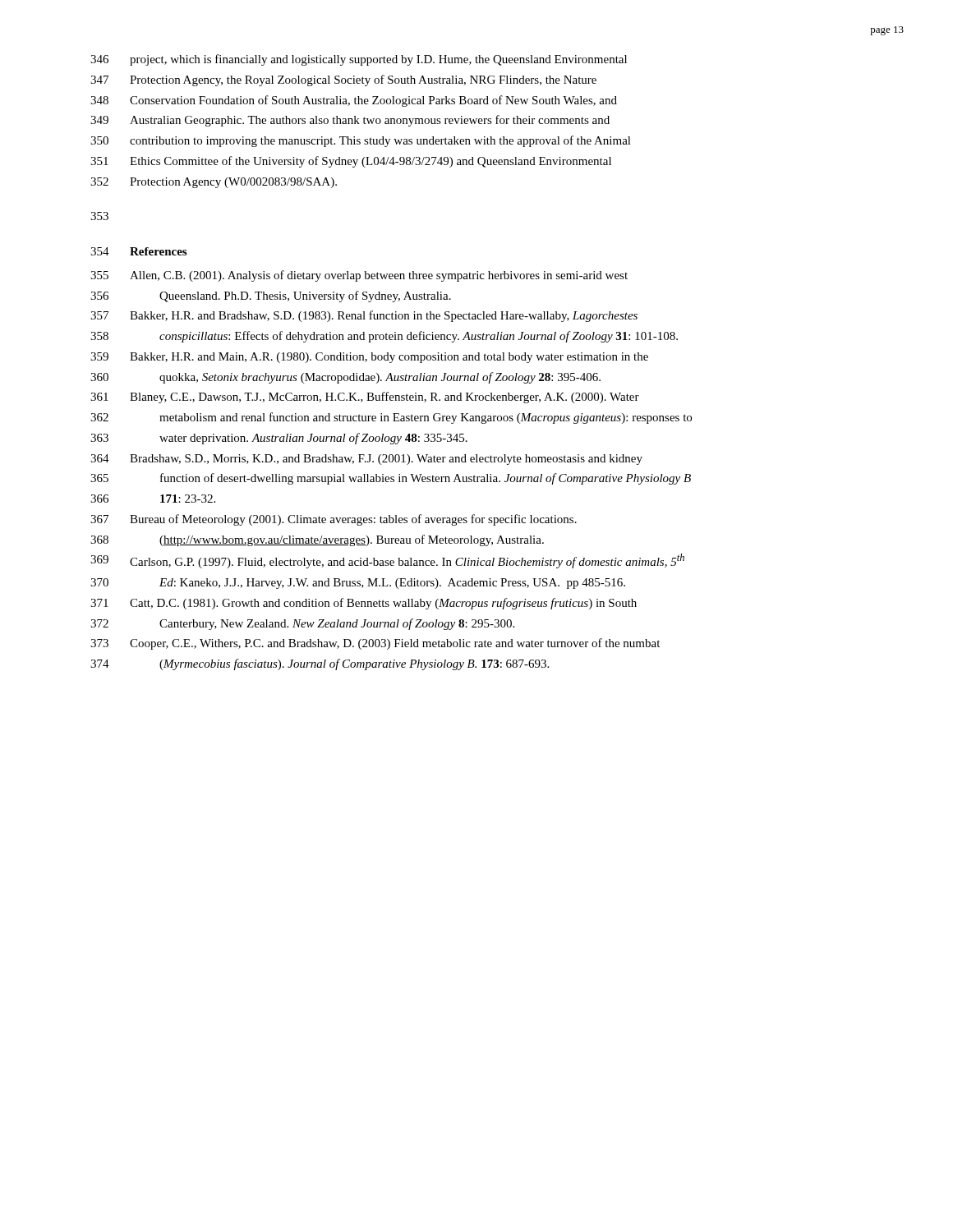The width and height of the screenshot is (953, 1232).
Task: Navigate to the region starting "357 Bakker, H.R. and Bradshaw, S.D."
Action: pyautogui.click(x=485, y=316)
